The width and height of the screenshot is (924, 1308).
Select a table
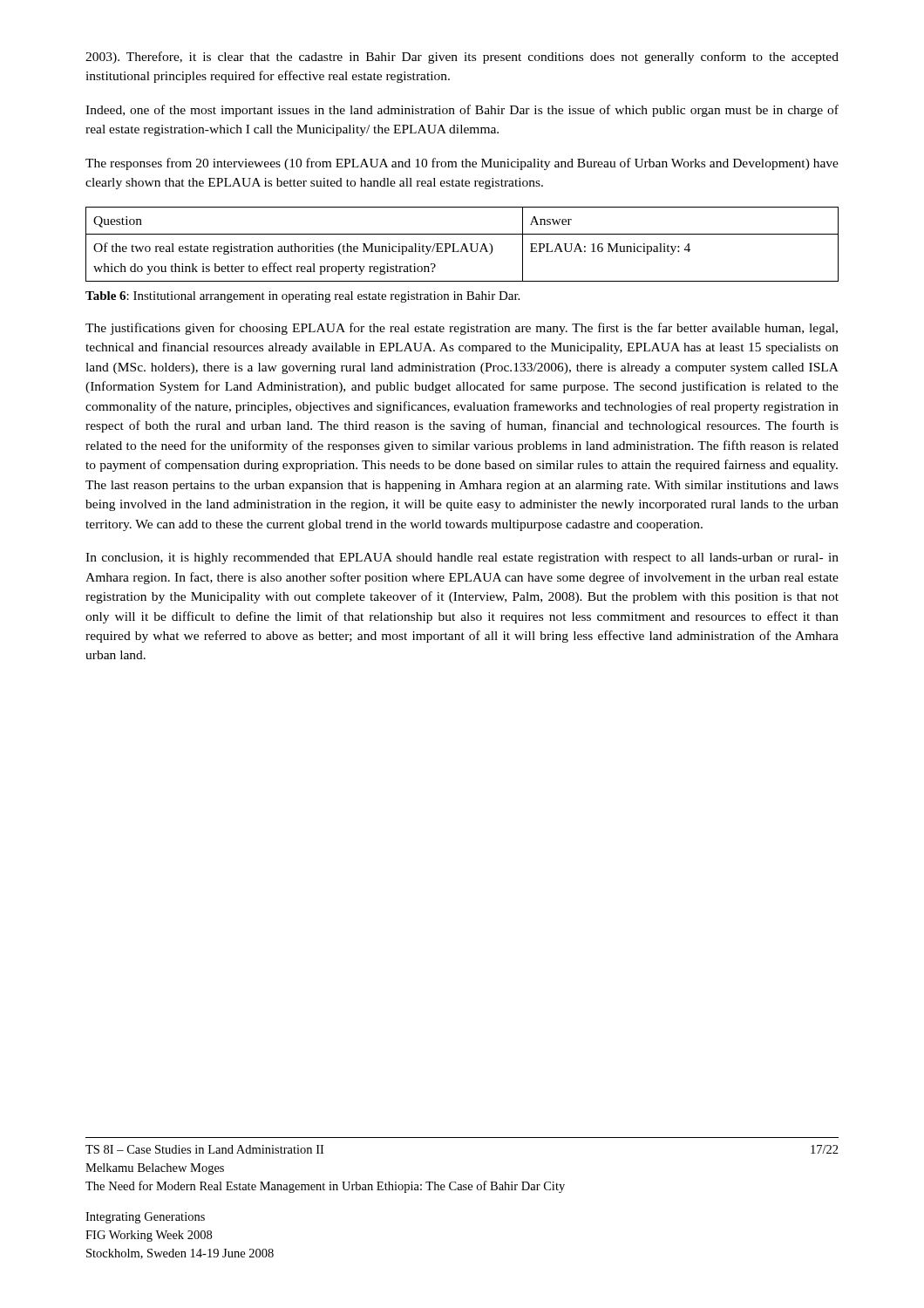[462, 244]
